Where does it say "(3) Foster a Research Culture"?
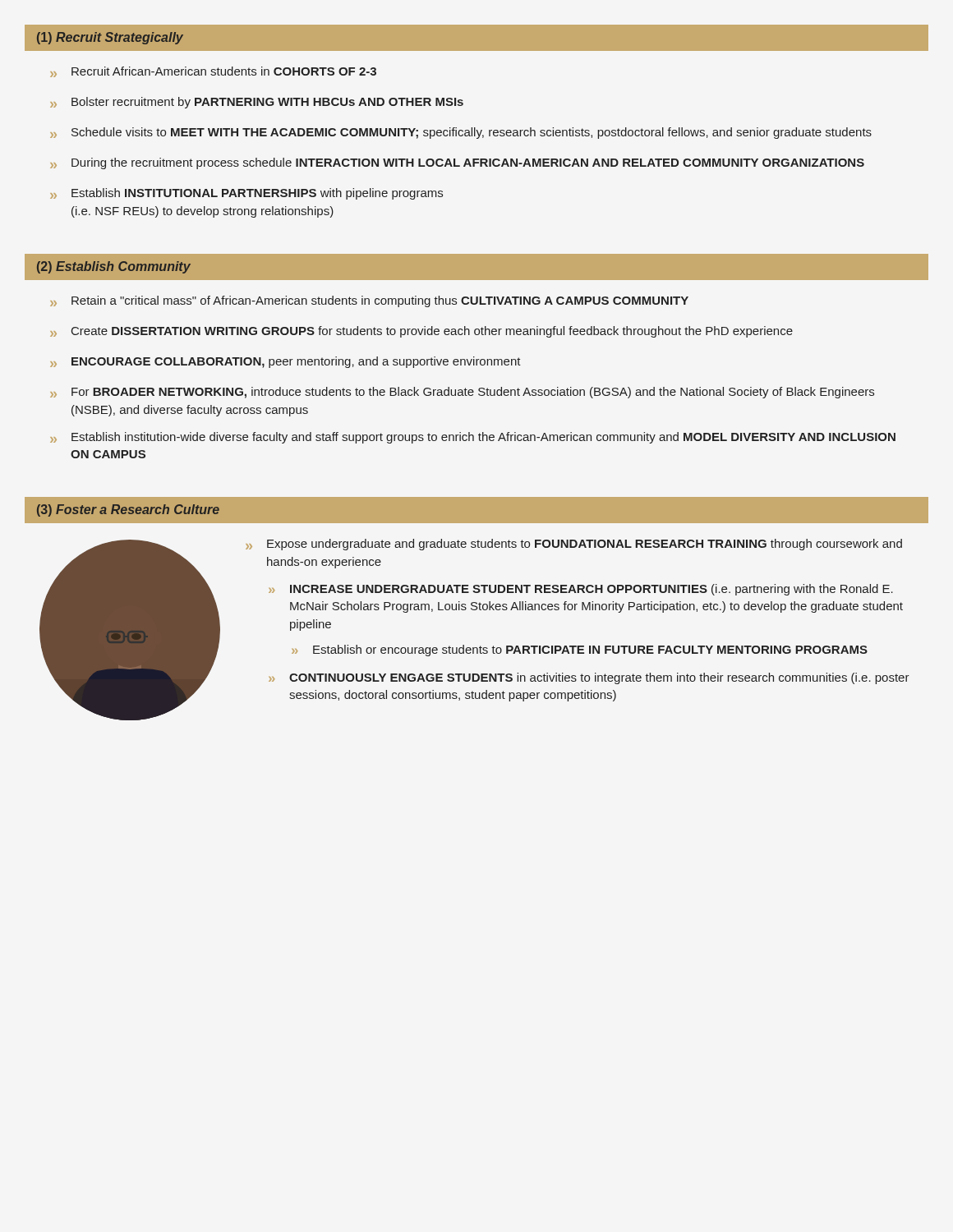Image resolution: width=953 pixels, height=1232 pixels. click(x=128, y=510)
